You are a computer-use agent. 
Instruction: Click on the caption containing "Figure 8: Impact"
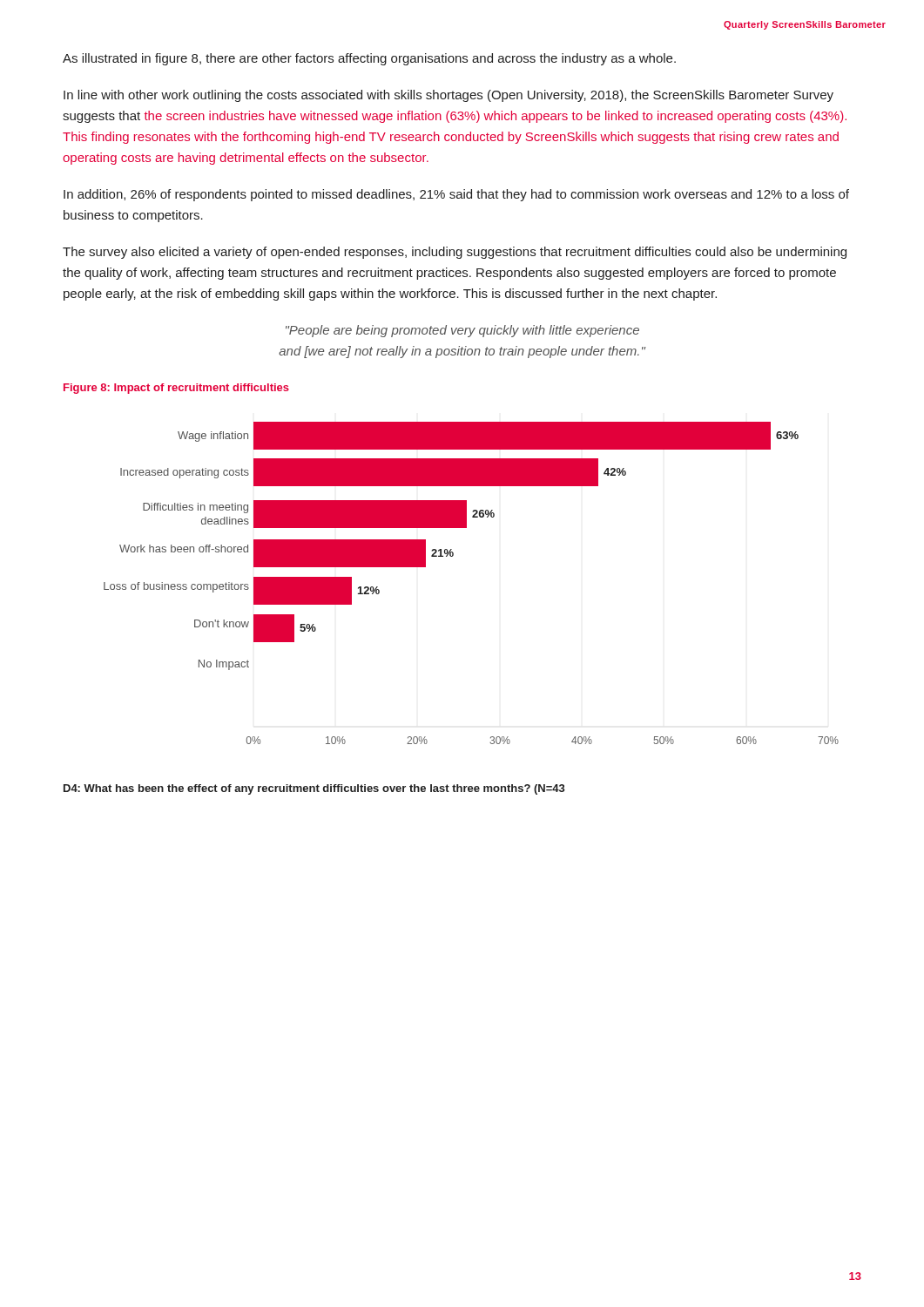point(176,387)
